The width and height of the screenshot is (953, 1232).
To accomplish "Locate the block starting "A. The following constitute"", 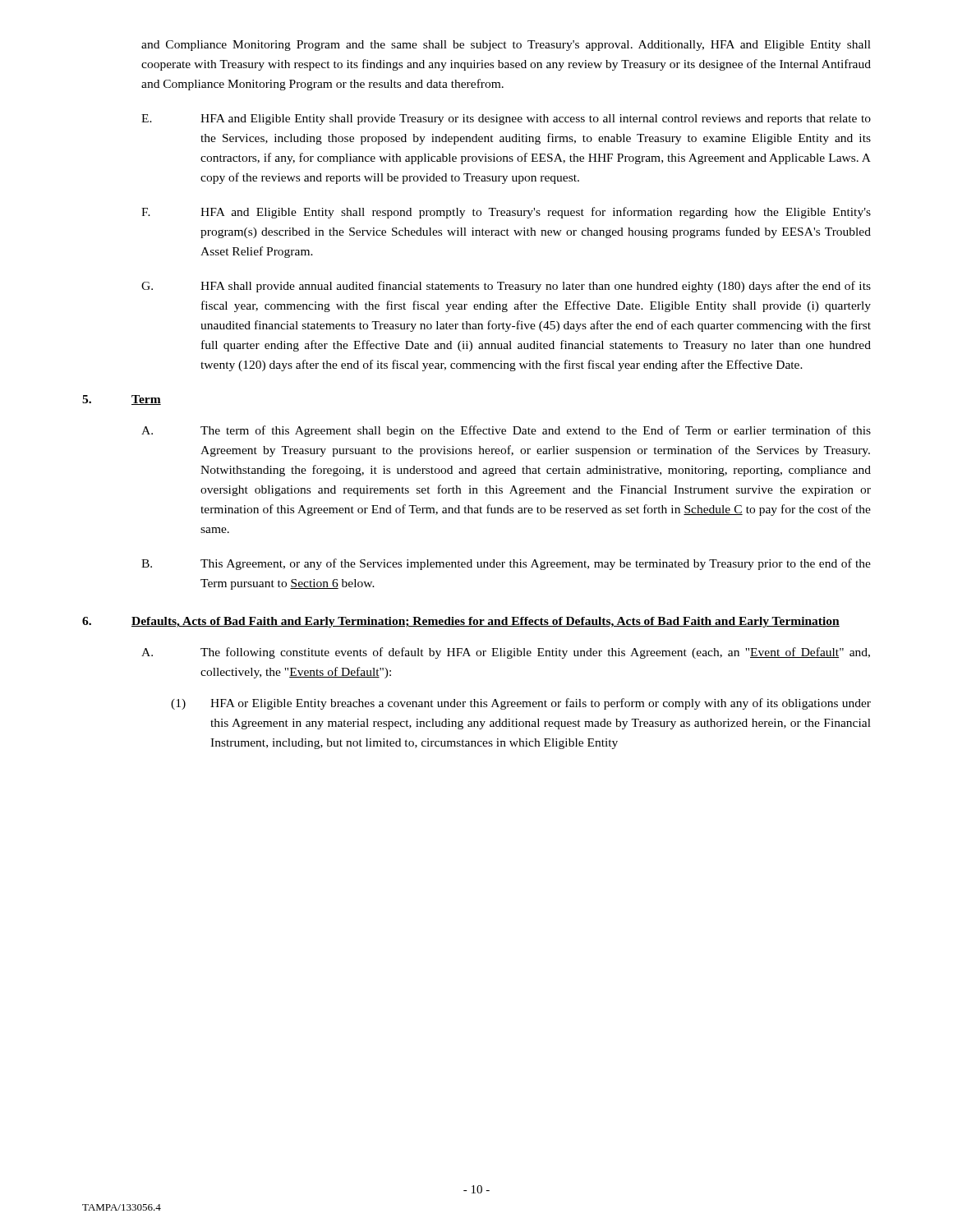I will click(x=506, y=662).
